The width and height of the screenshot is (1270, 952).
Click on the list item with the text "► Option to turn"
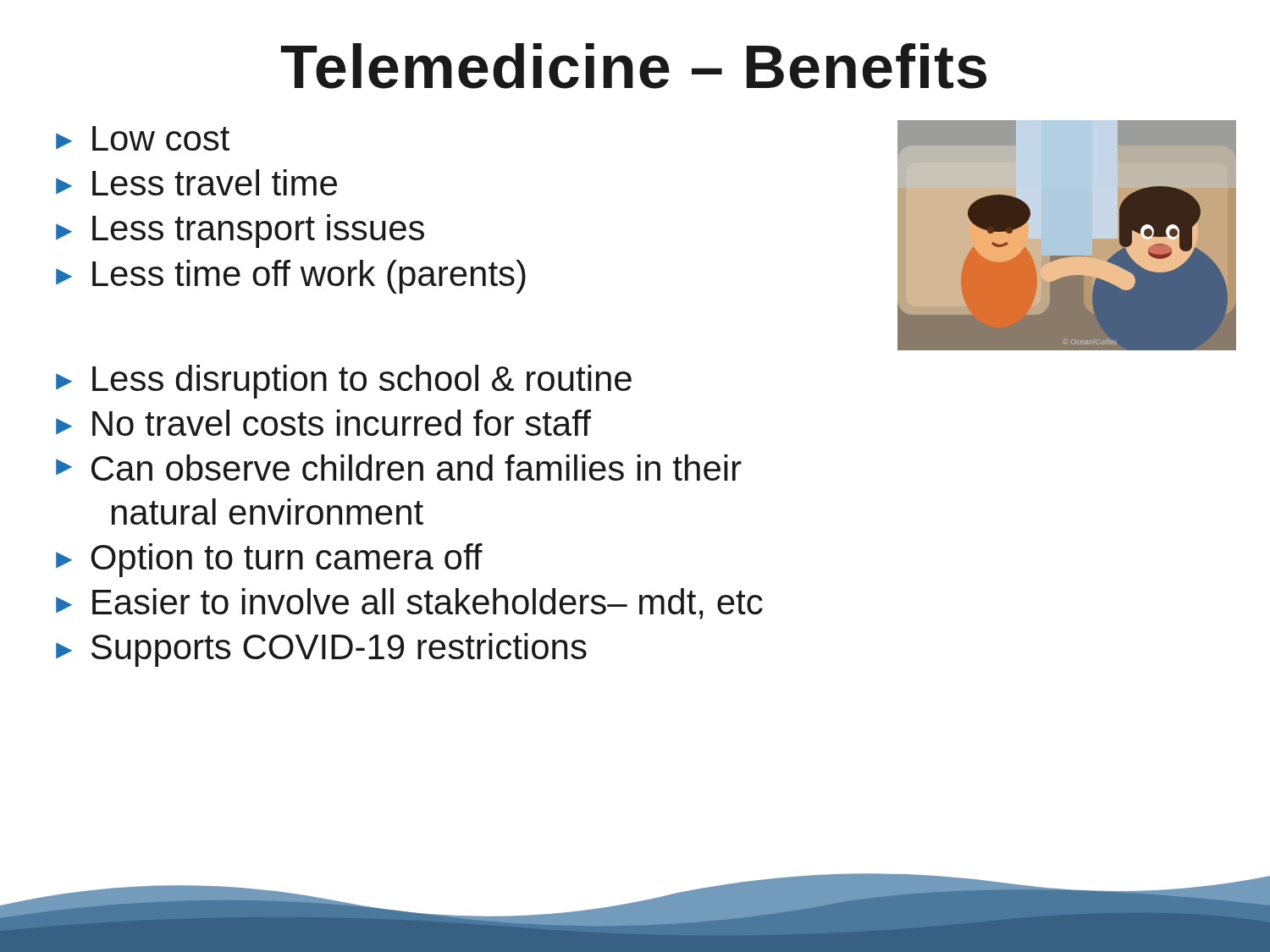[267, 557]
